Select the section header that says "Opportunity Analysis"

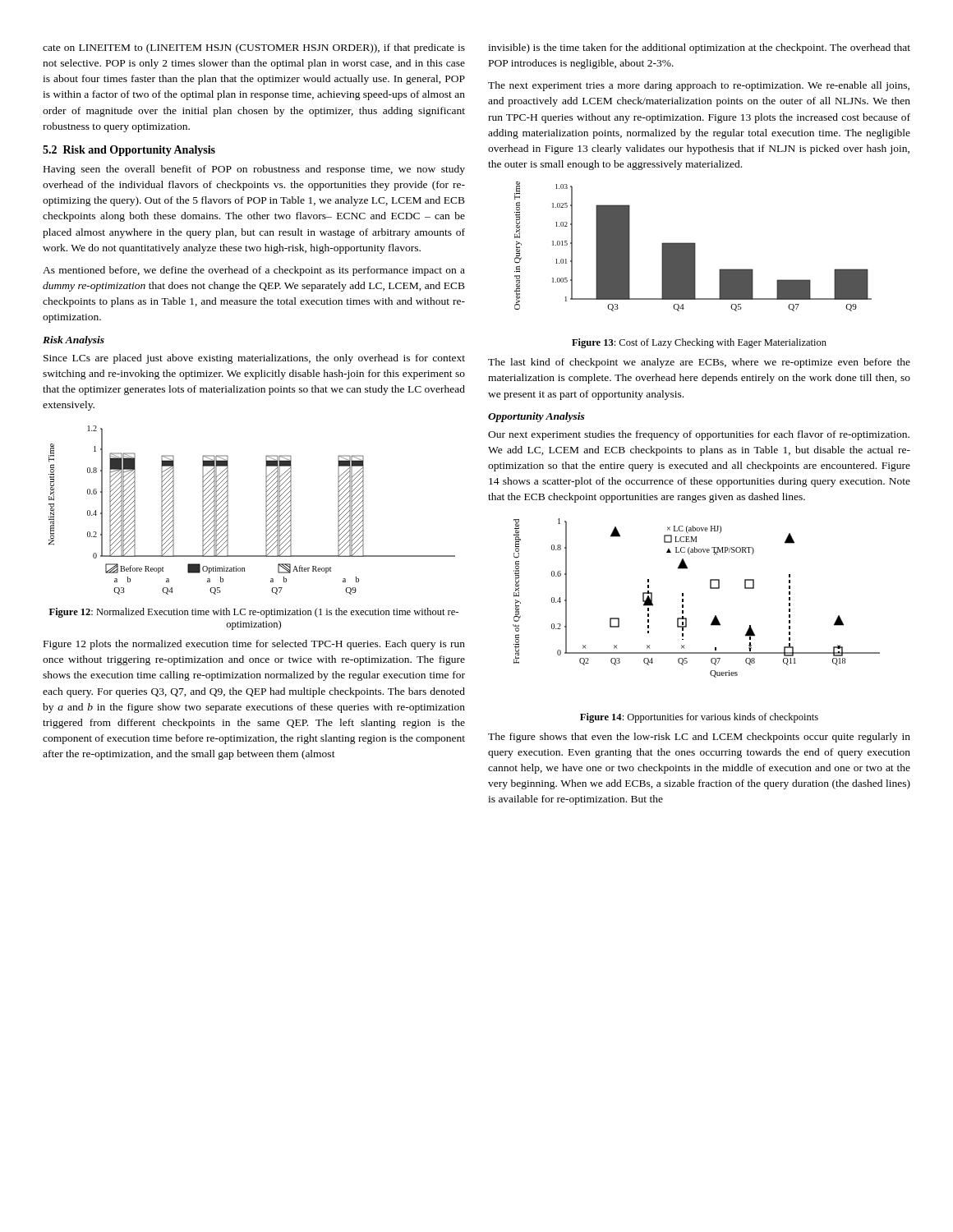[x=536, y=416]
